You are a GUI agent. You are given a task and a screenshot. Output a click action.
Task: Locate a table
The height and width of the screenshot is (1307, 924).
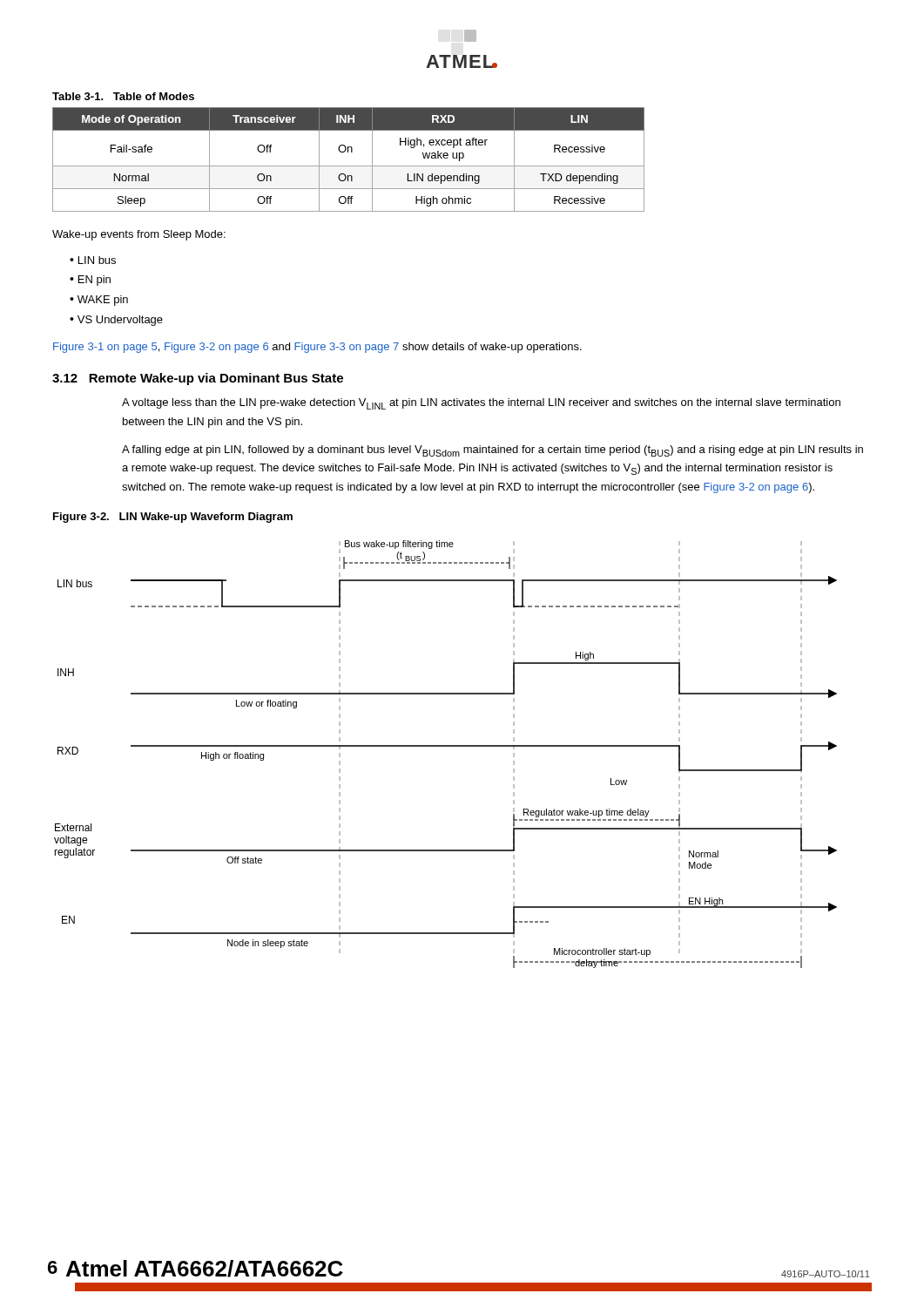(462, 159)
